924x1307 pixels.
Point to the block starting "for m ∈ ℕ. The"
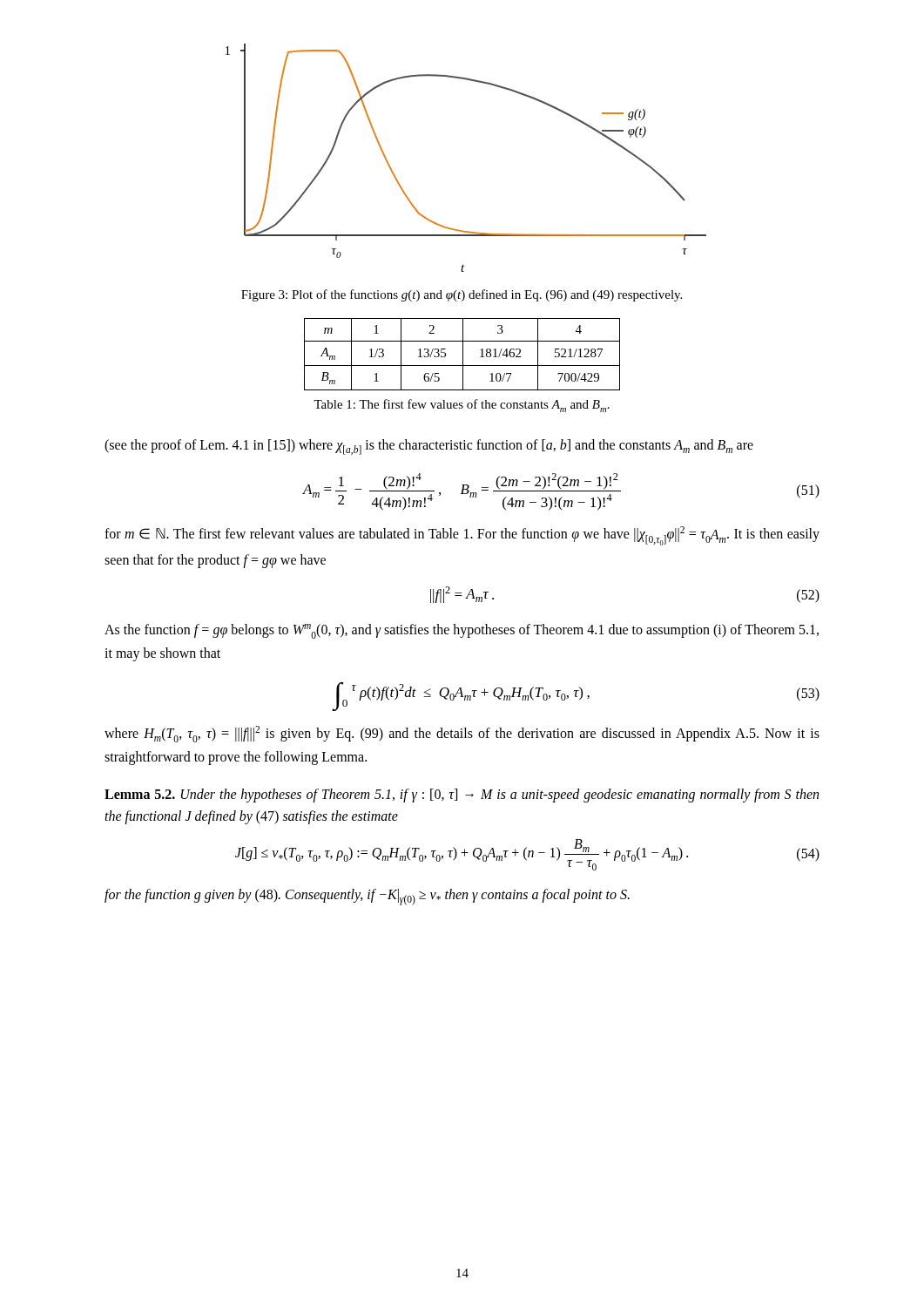[x=462, y=546]
